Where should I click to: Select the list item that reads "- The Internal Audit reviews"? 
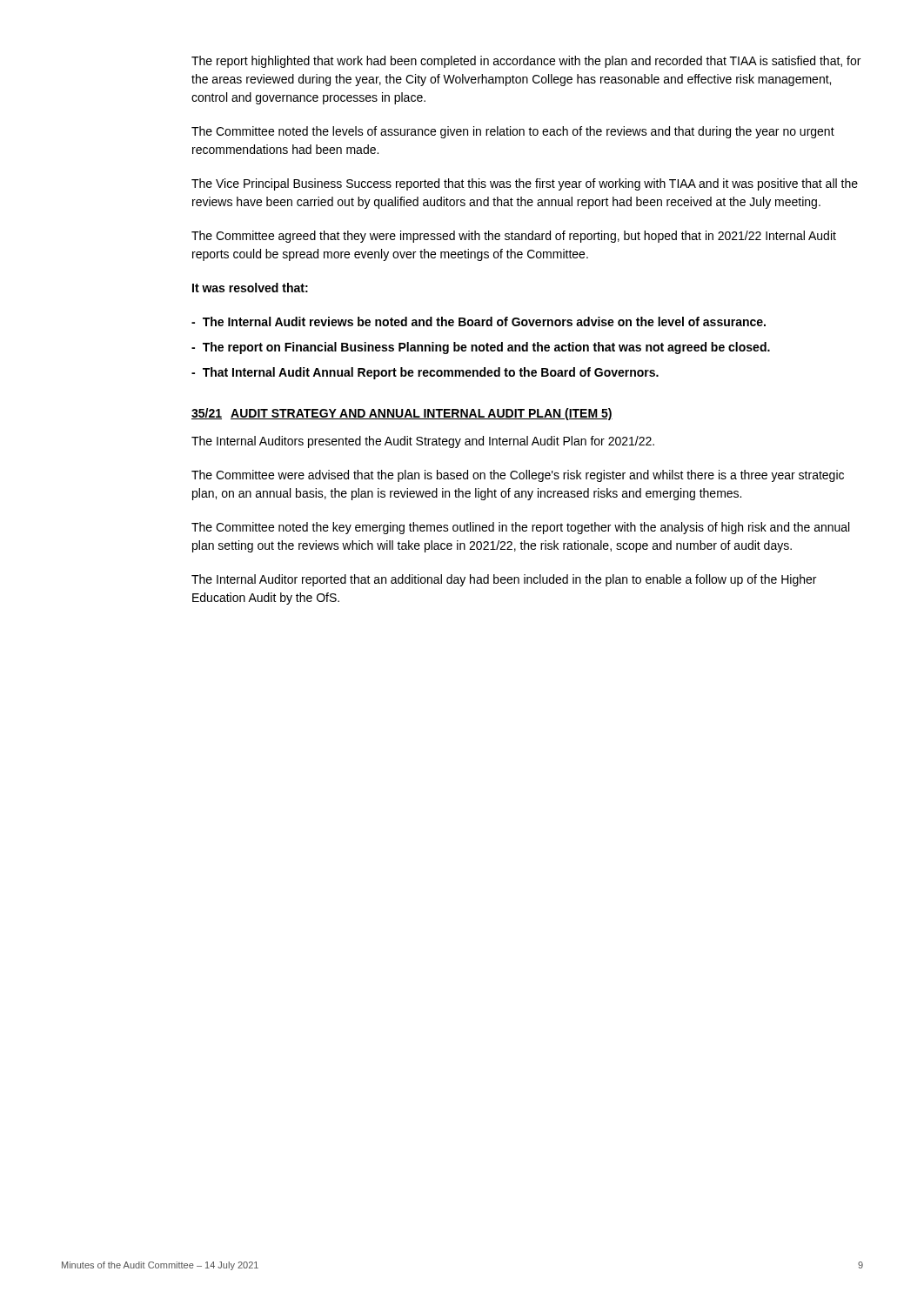click(x=479, y=322)
